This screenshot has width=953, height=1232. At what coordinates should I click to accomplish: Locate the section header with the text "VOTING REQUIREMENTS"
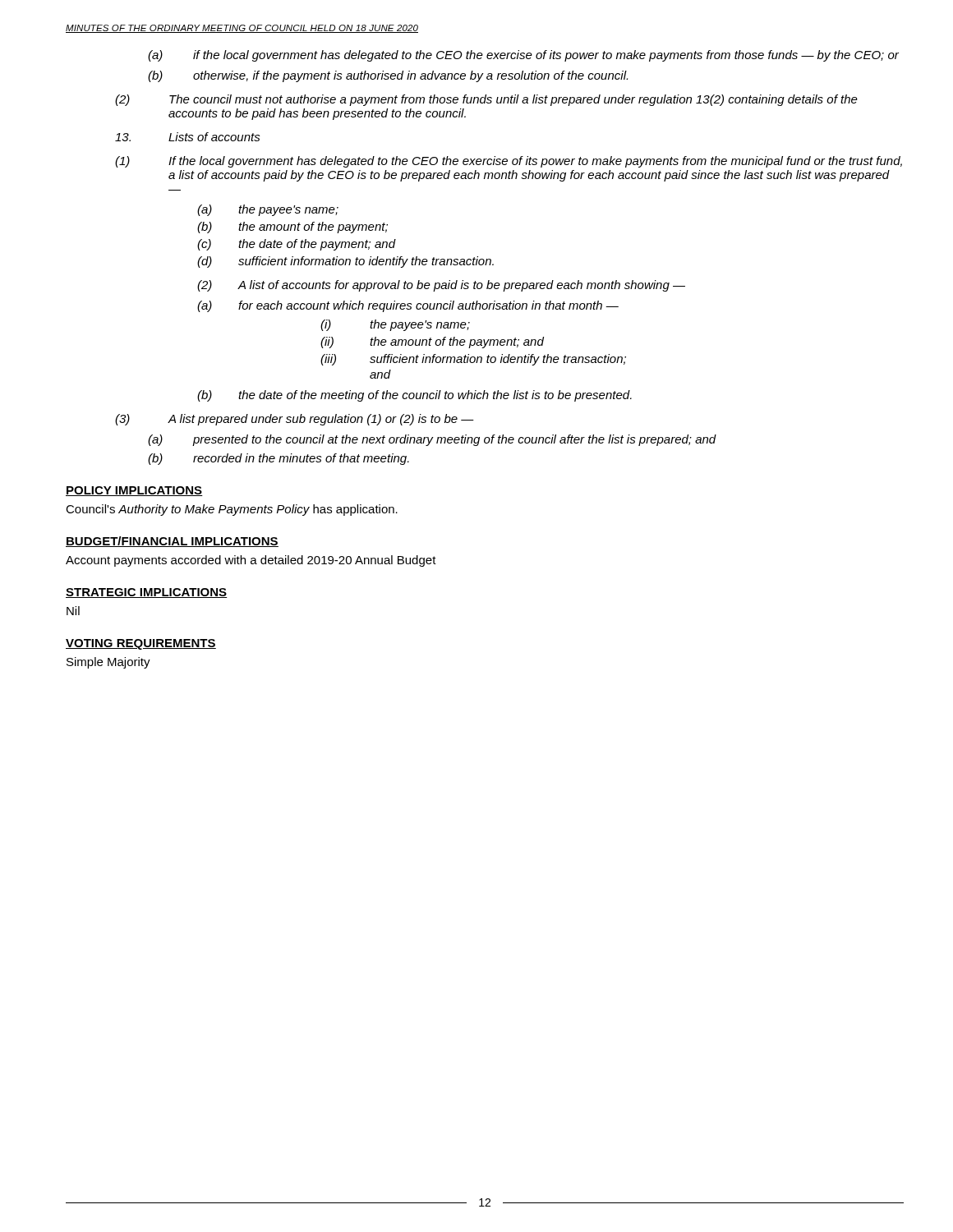coord(141,643)
